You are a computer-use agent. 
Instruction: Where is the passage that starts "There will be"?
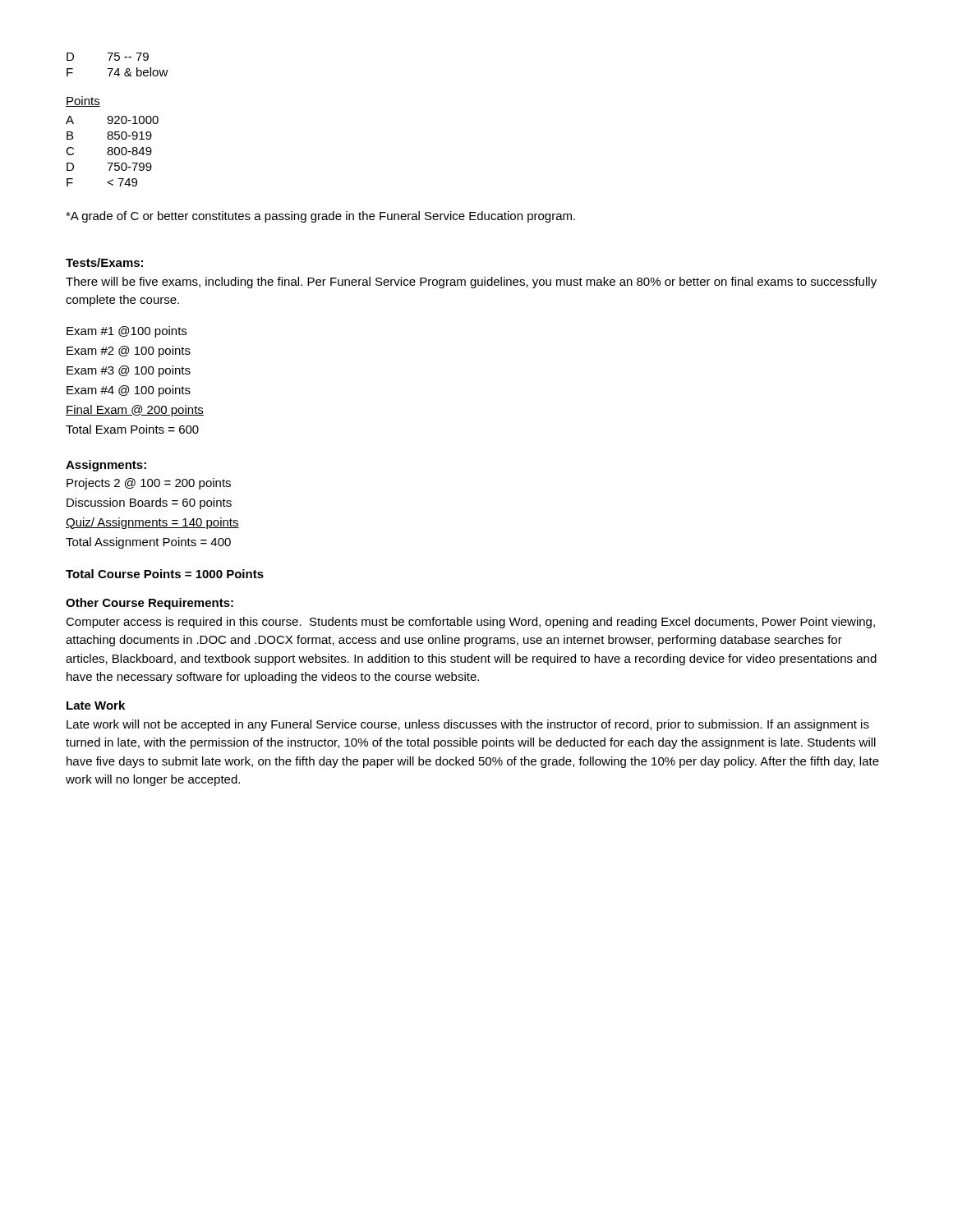(x=471, y=290)
